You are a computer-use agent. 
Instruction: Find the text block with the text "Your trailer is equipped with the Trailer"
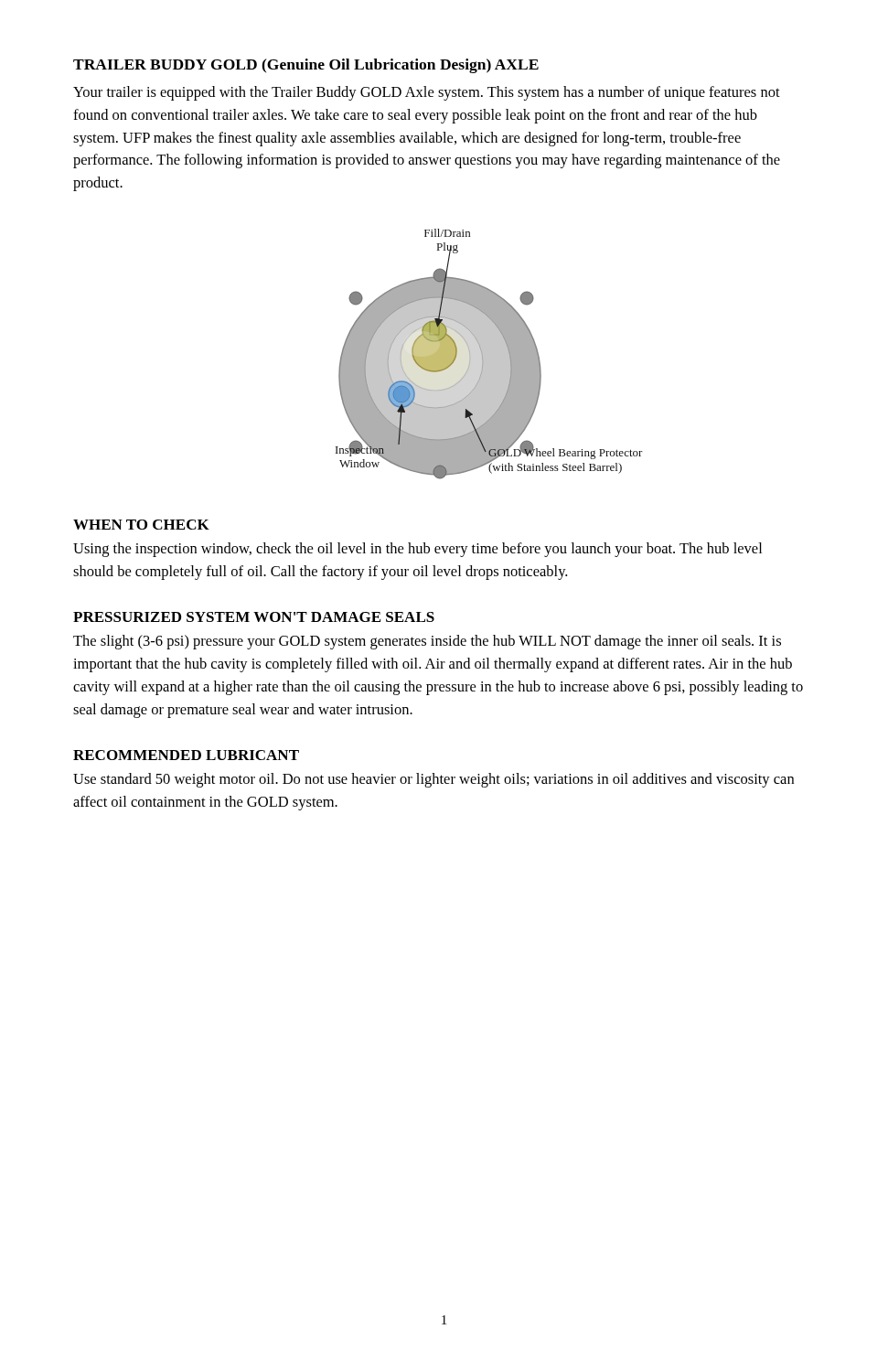pos(427,137)
